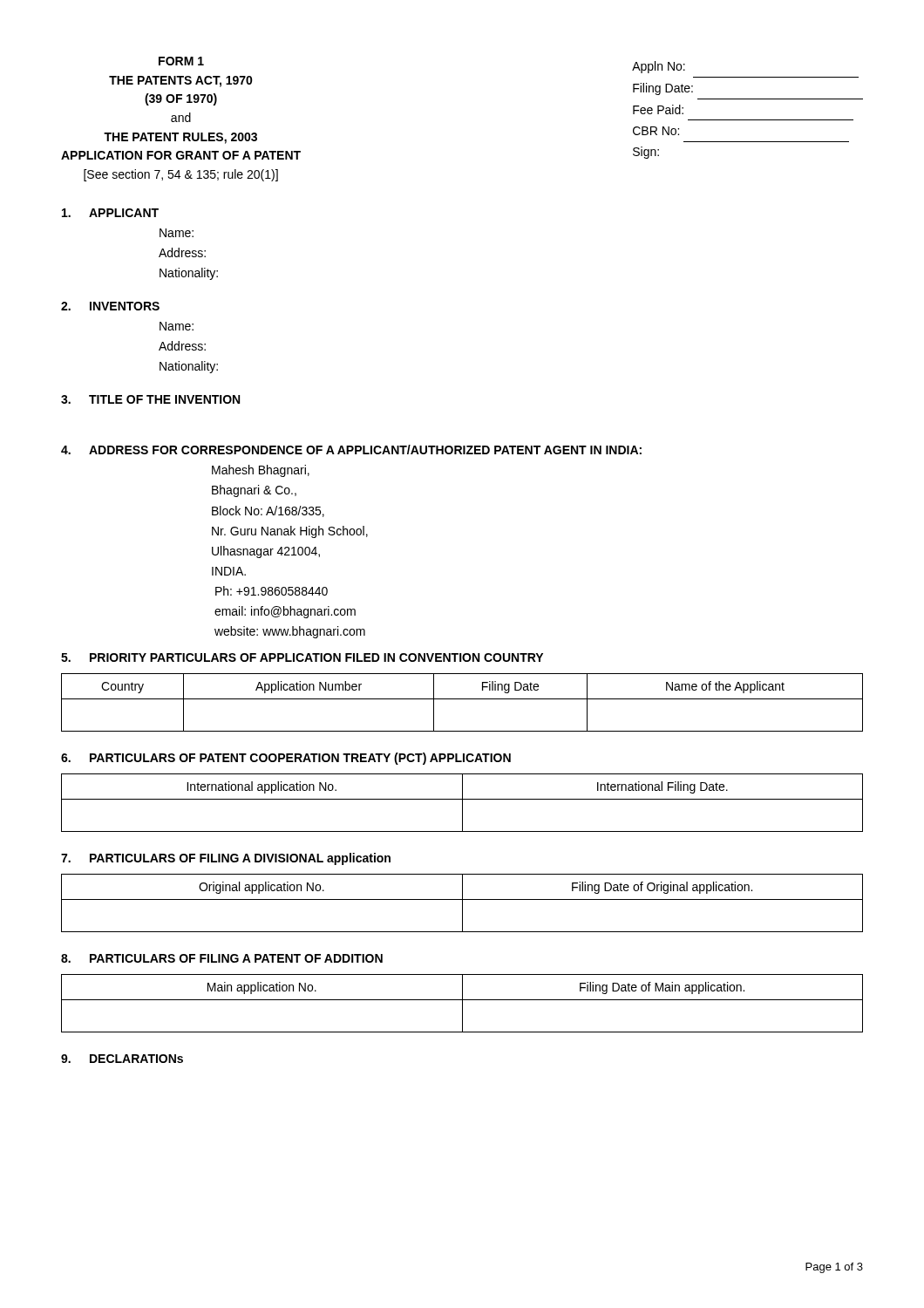Navigate to the text starting "FORM 1 THE PATENTS ACT, 1970"

click(181, 118)
